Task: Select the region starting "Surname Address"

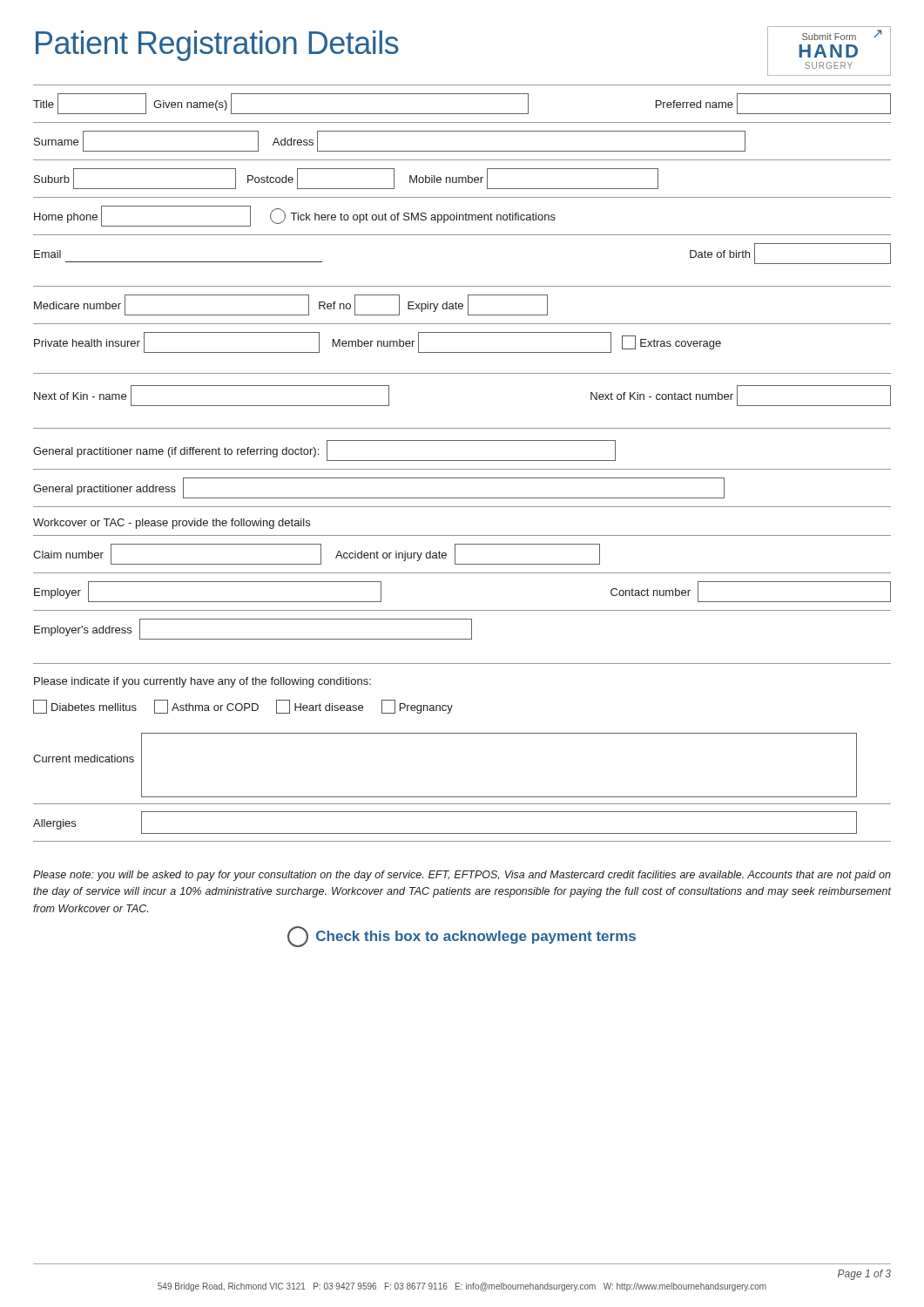Action: click(389, 141)
